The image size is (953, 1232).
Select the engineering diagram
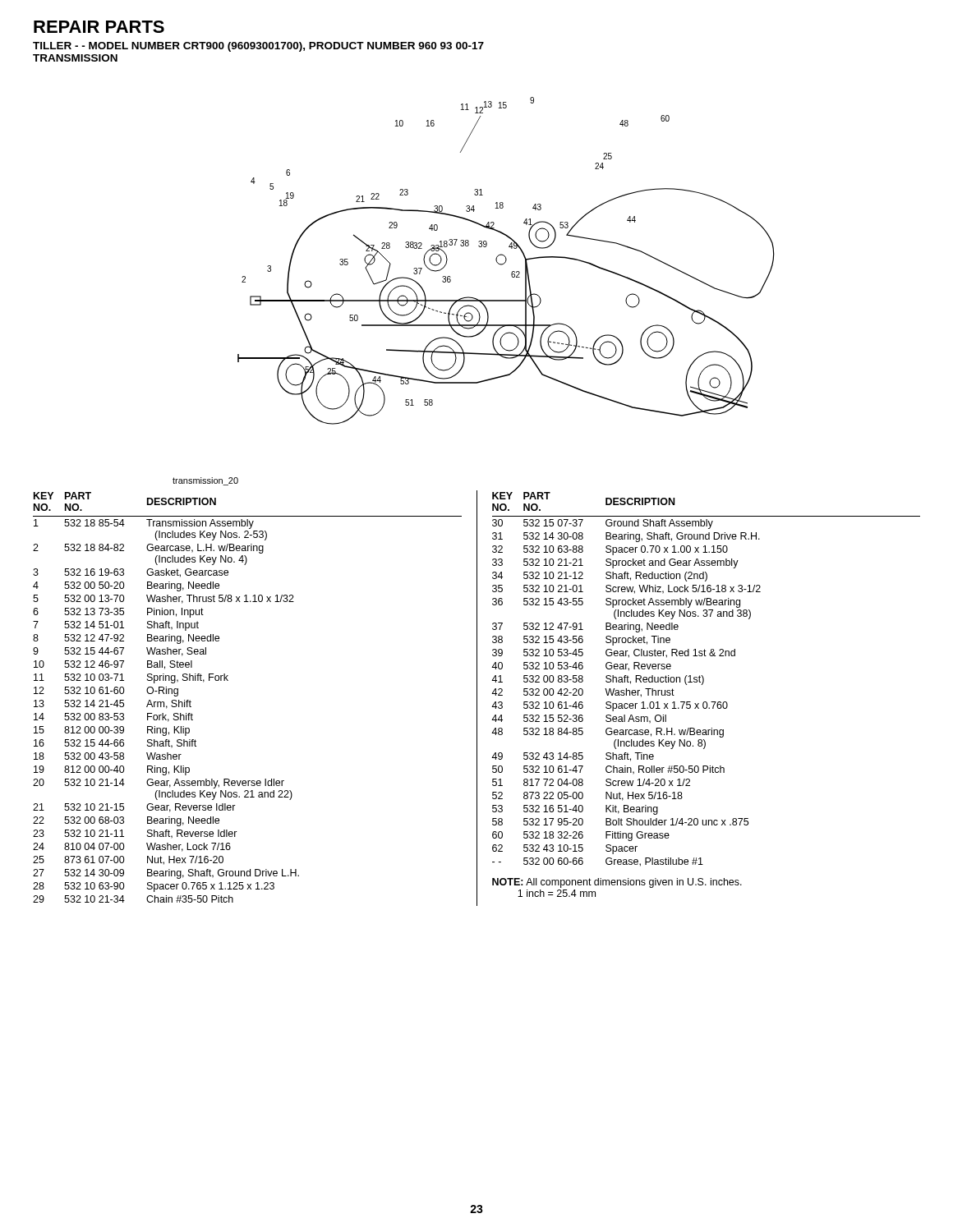point(476,273)
